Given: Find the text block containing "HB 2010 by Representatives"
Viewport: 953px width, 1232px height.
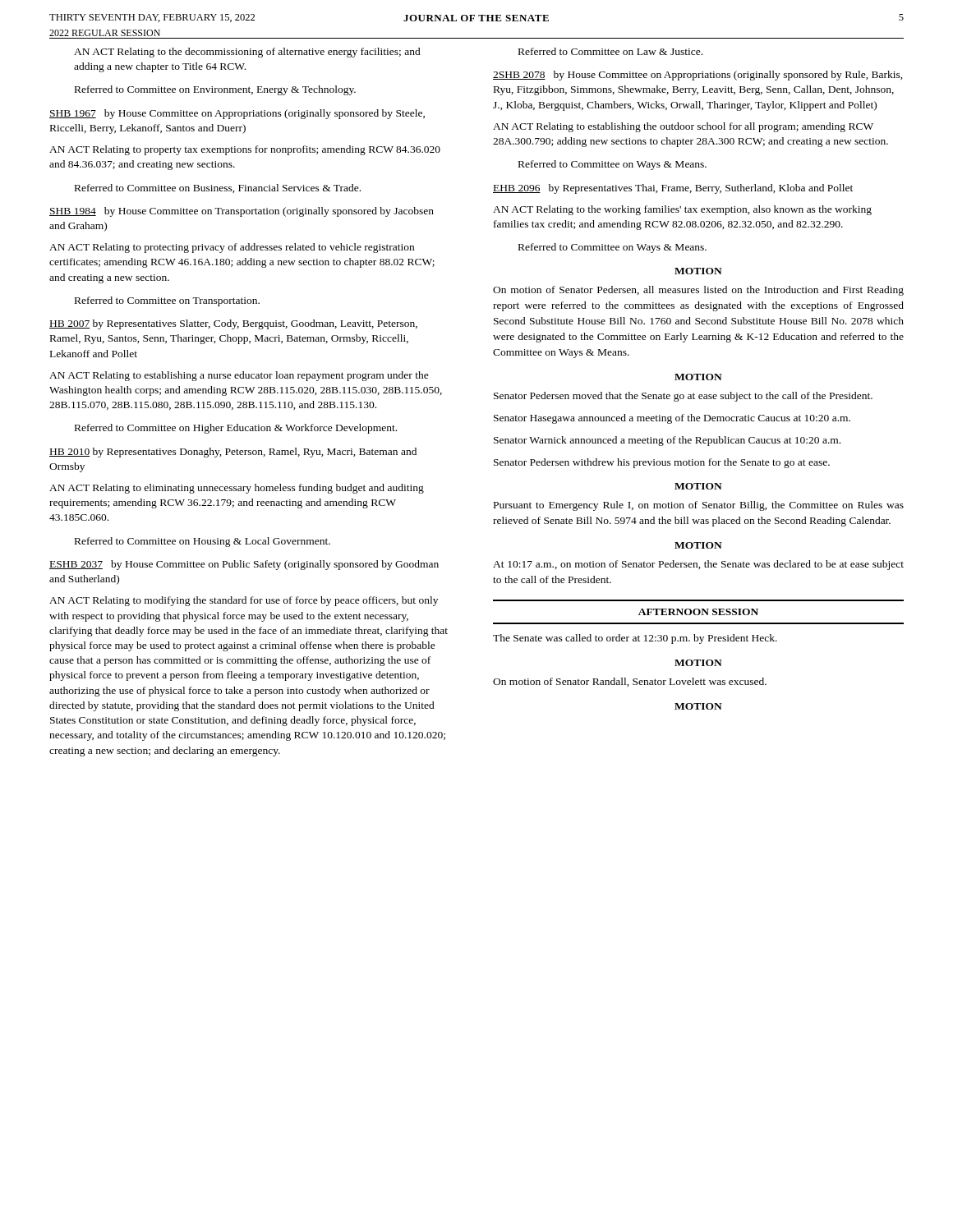Looking at the screenshot, I should pyautogui.click(x=251, y=485).
